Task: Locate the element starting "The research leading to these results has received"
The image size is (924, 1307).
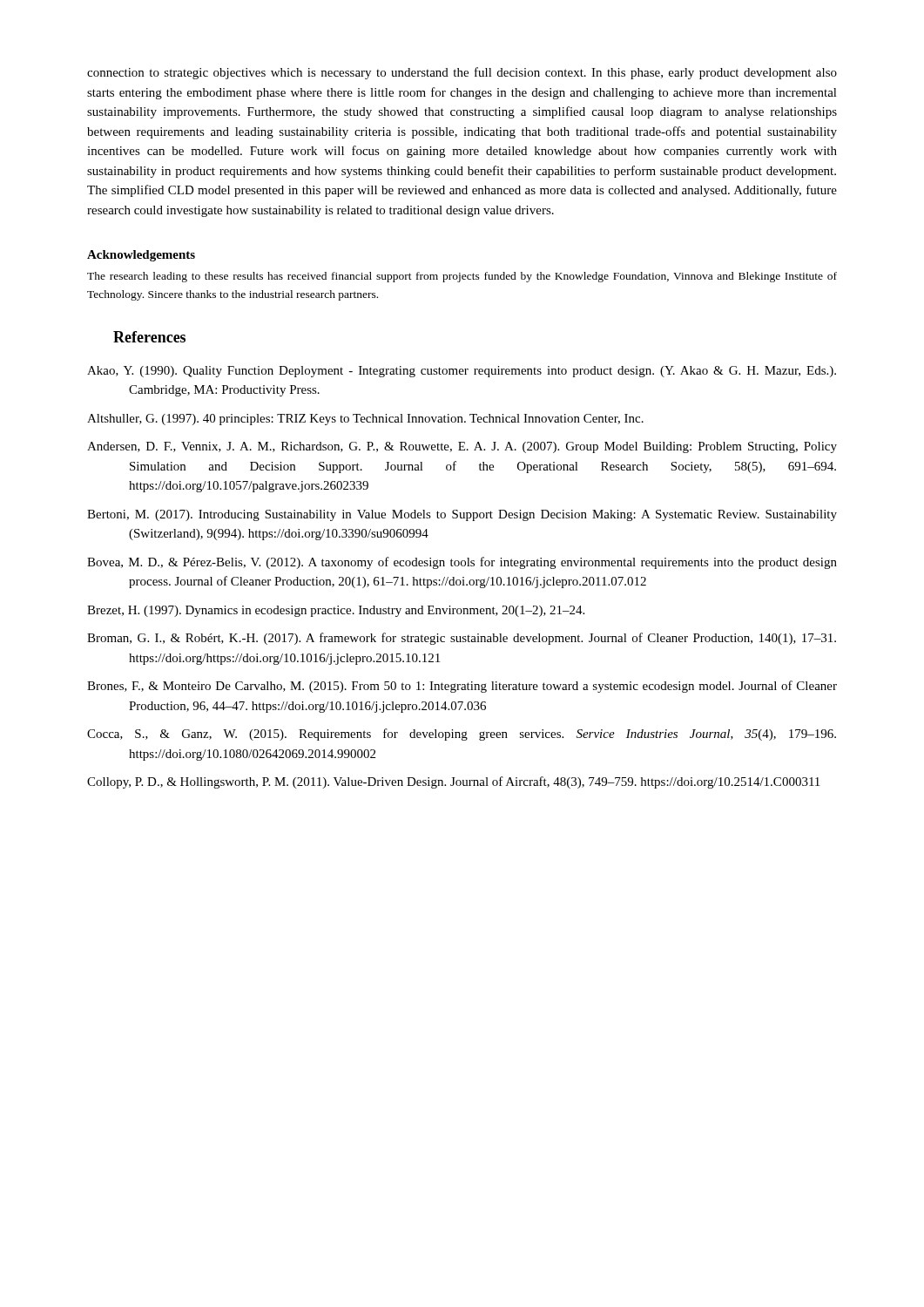Action: [x=462, y=285]
